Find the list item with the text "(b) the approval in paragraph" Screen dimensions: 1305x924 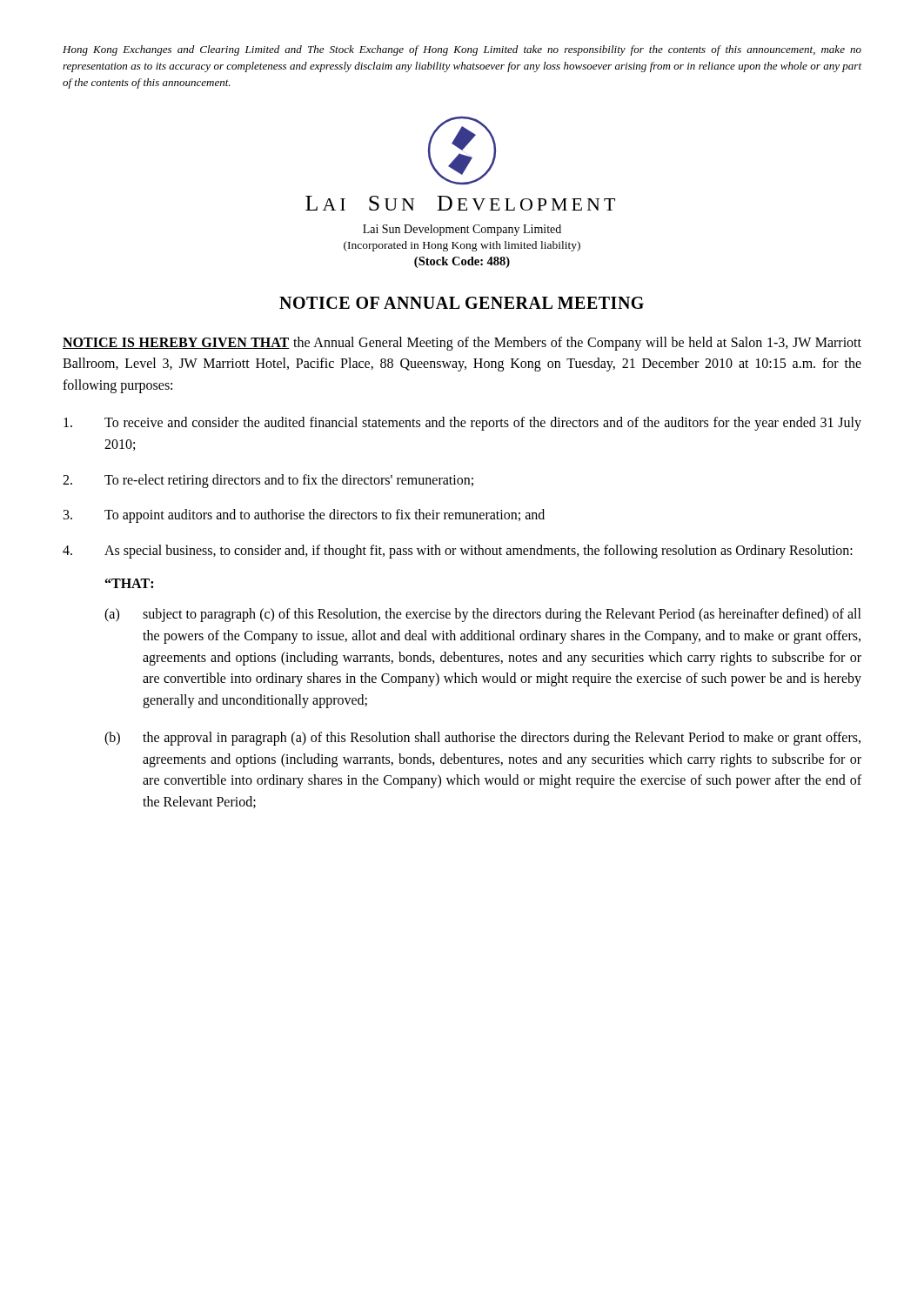coord(483,770)
